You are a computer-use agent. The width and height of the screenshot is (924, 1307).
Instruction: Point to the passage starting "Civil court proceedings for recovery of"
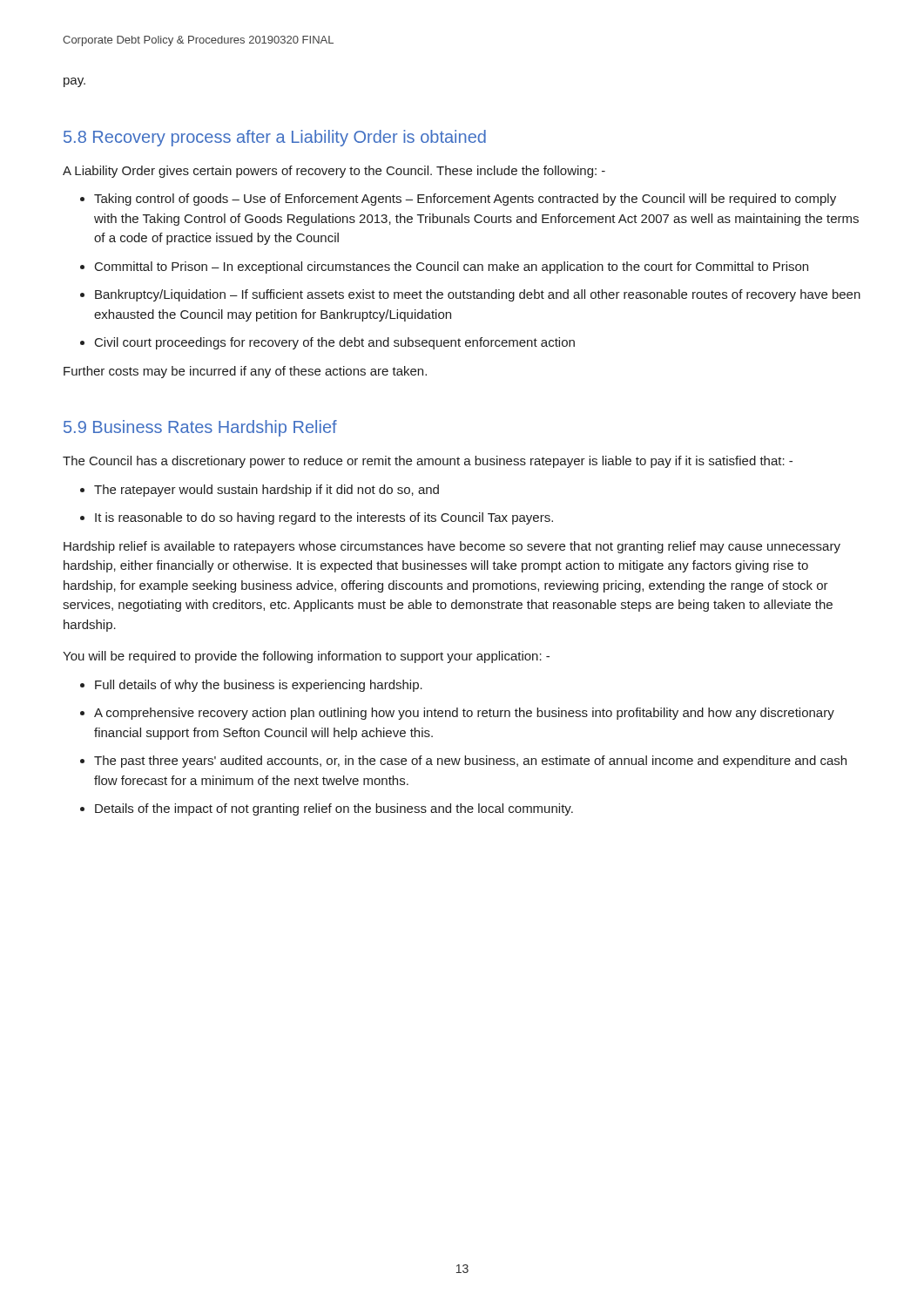pos(462,343)
